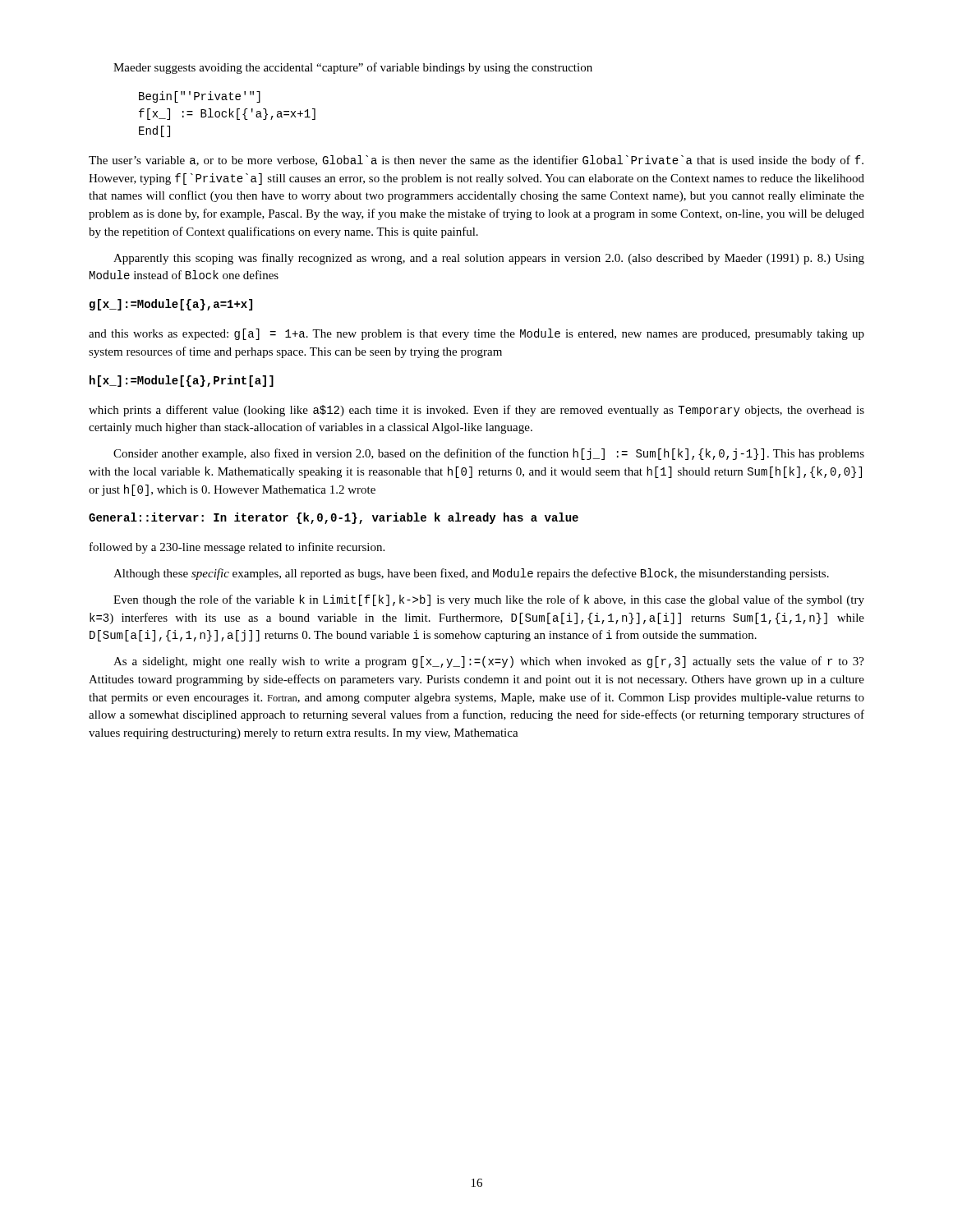Point to the block beginning "General::itervar: In iterator {k,0,0-1}, variable k already"
Viewport: 953px width, 1232px height.
[x=476, y=519]
